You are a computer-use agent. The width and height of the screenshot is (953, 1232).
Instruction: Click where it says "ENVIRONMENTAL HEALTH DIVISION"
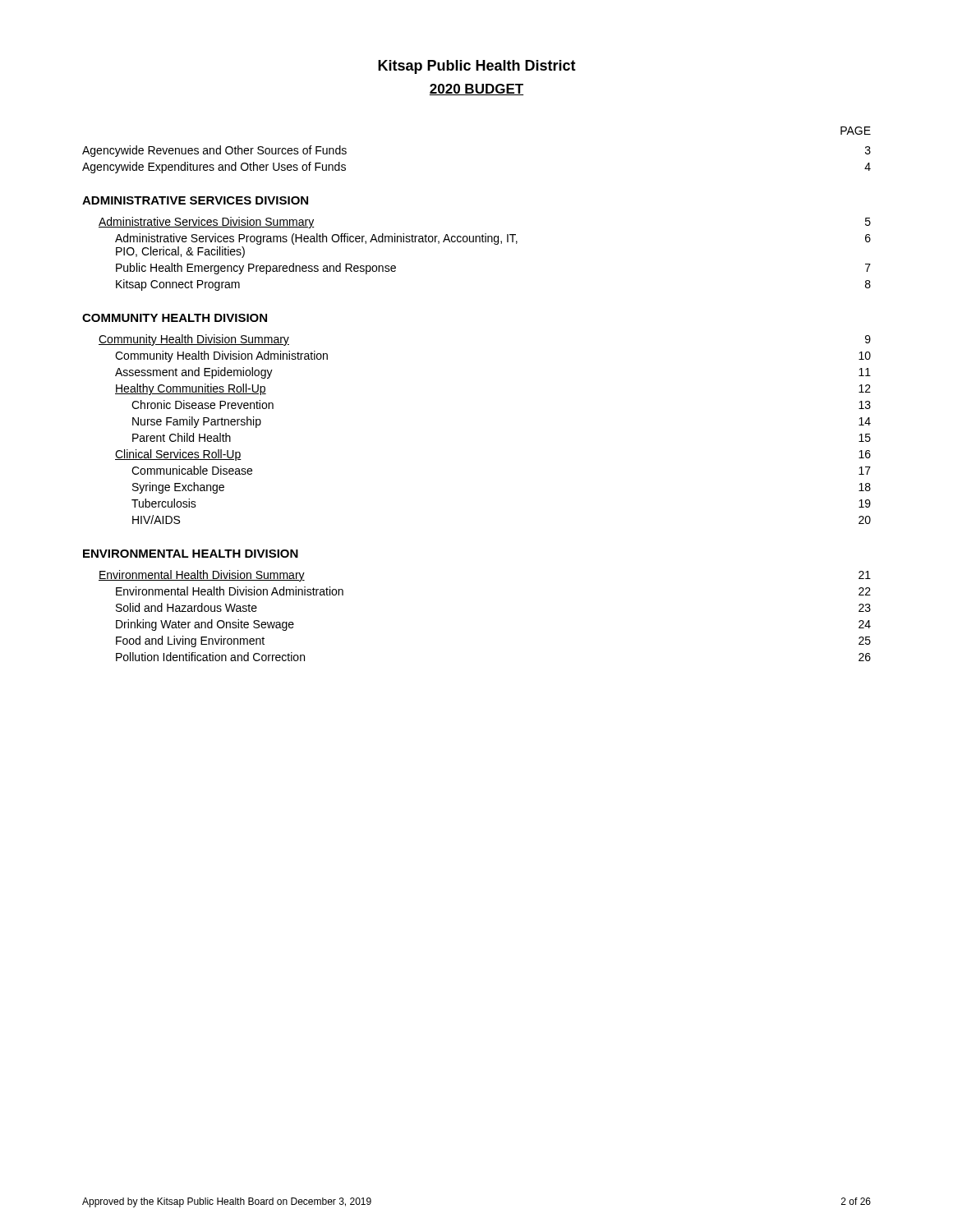190,553
